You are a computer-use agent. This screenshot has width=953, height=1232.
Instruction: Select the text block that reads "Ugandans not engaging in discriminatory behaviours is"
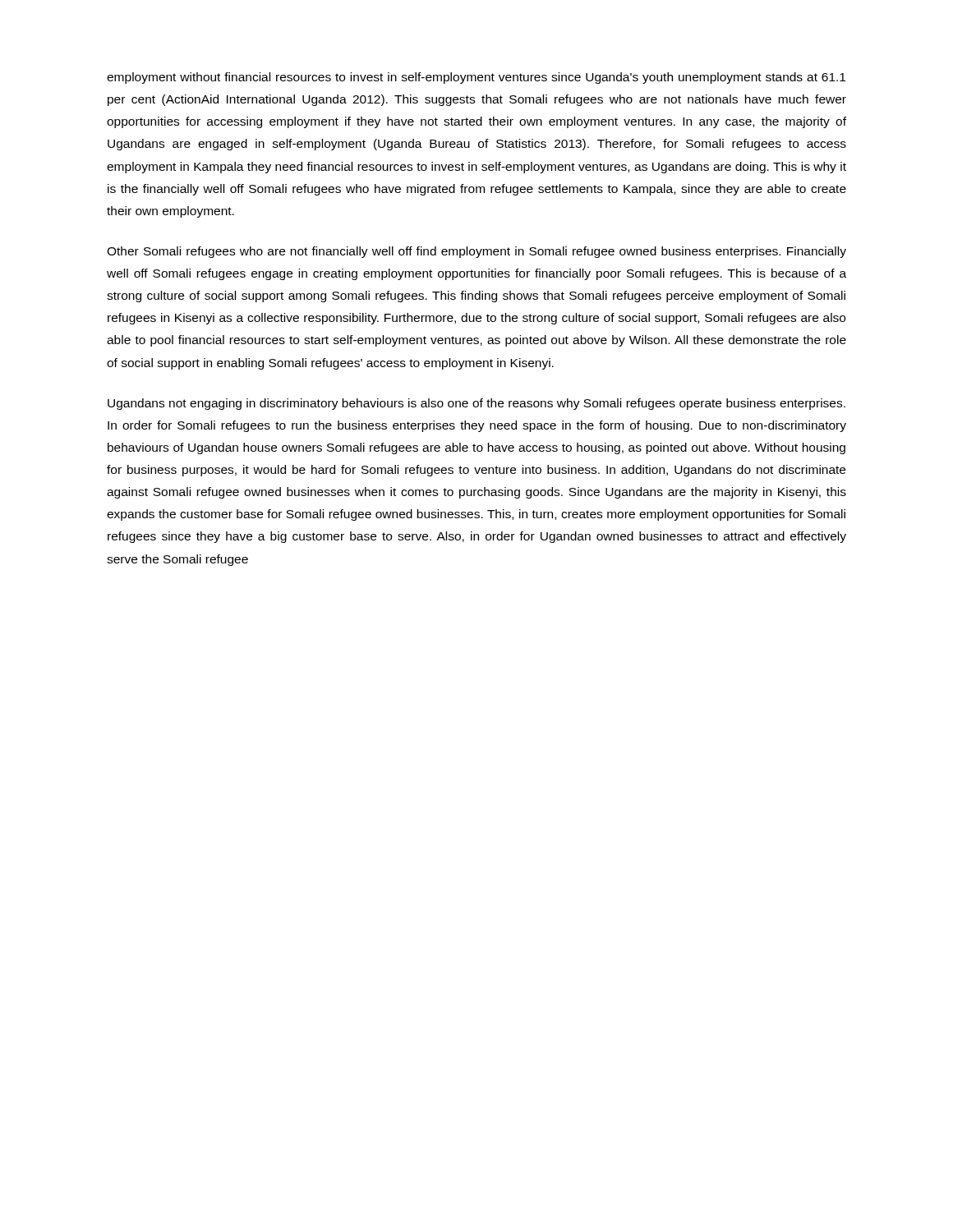tap(476, 481)
